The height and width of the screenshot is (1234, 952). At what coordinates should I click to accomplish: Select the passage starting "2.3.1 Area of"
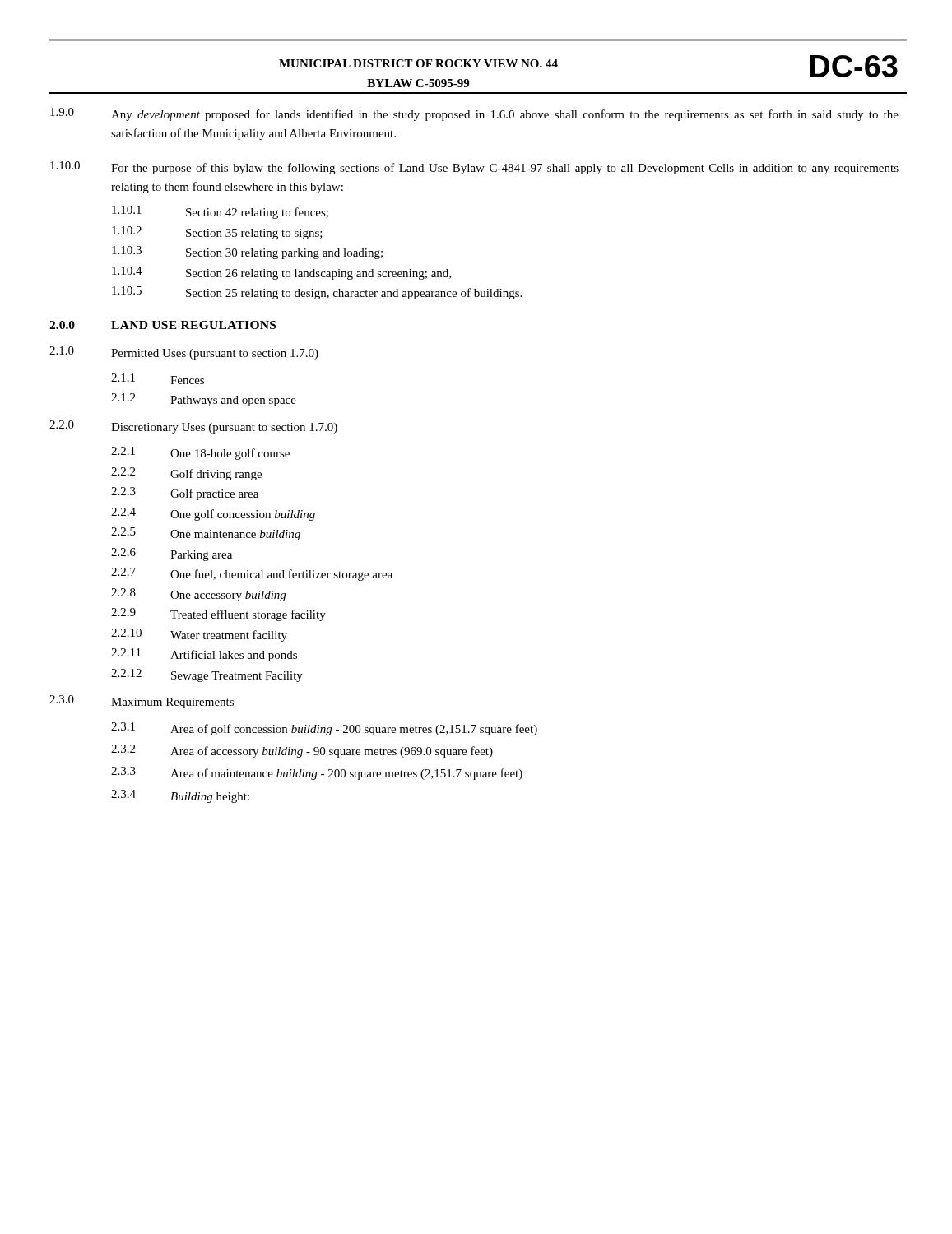click(505, 729)
